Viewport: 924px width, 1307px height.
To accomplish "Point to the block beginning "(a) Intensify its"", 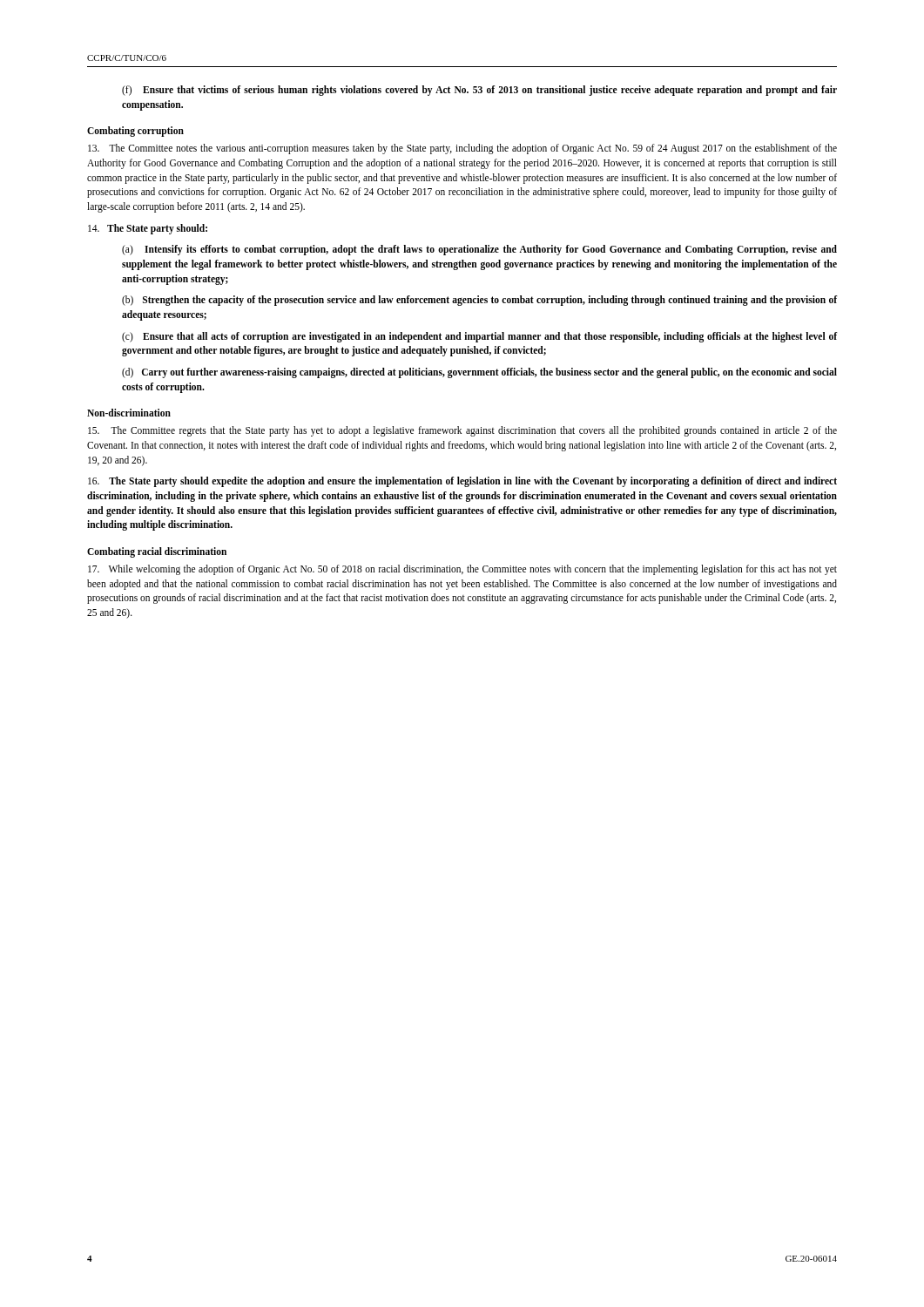I will pyautogui.click(x=479, y=264).
